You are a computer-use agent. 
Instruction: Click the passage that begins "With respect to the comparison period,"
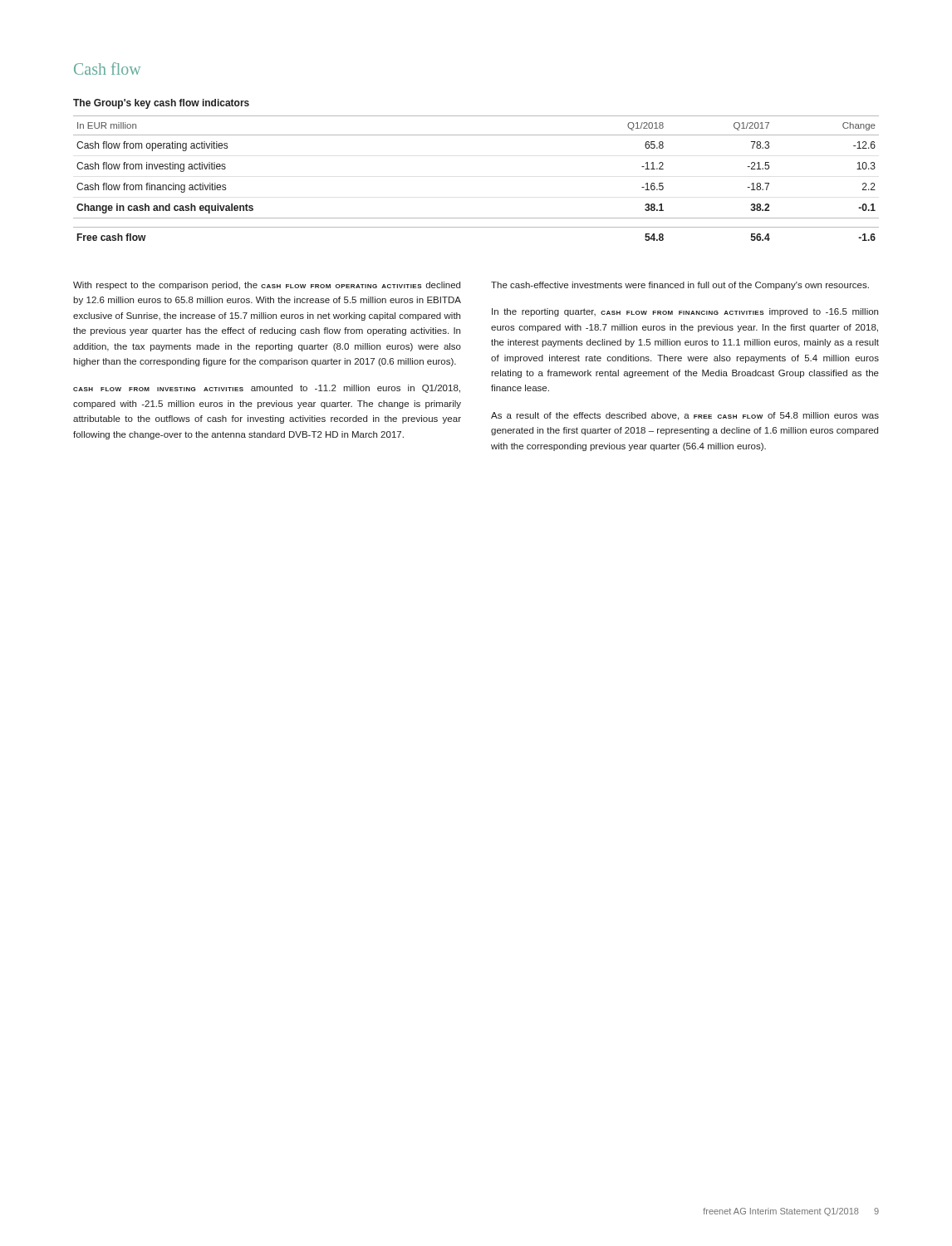coord(267,323)
